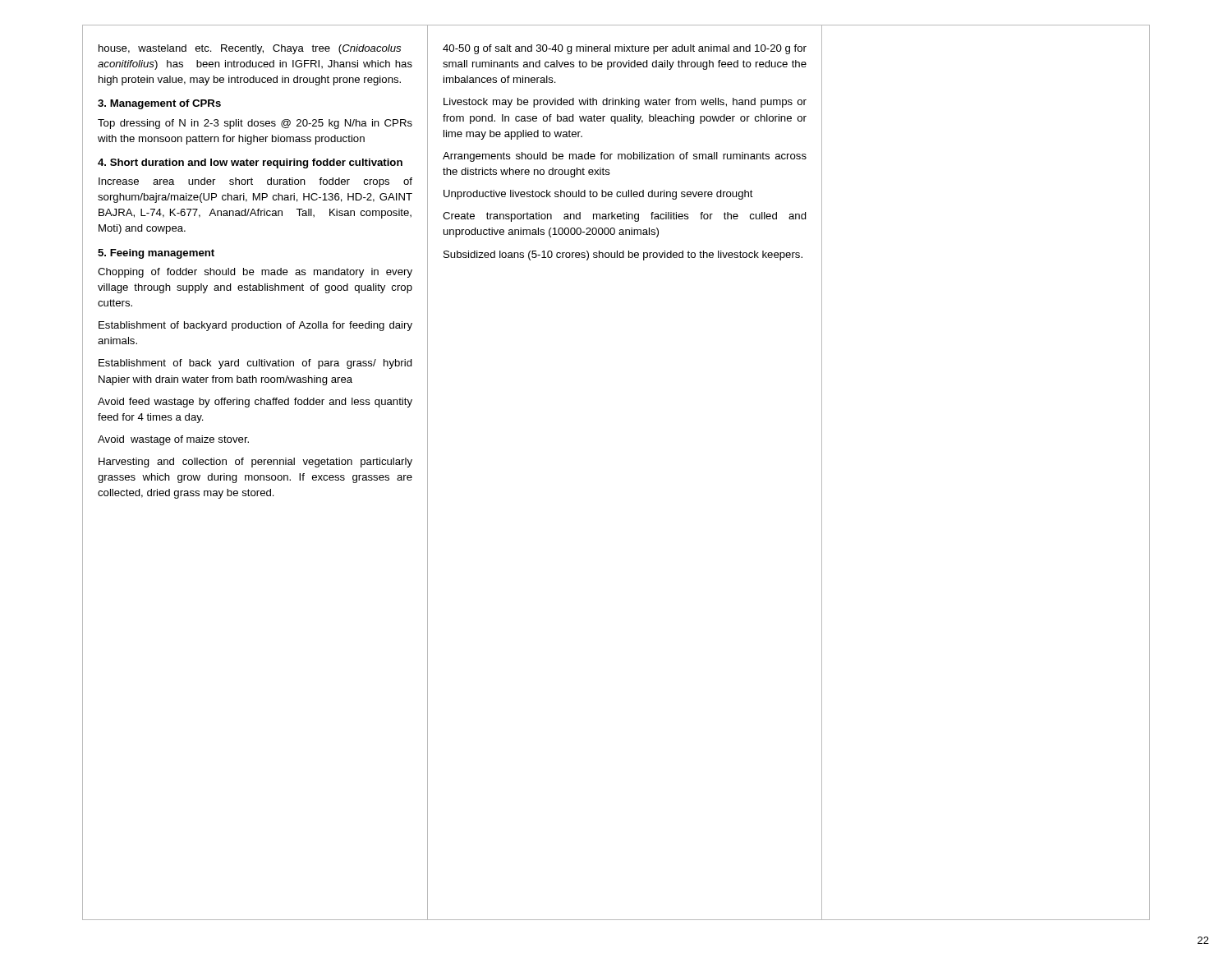The image size is (1232, 953).
Task: Select the passage starting "3. Management of CPRs"
Action: [x=159, y=103]
